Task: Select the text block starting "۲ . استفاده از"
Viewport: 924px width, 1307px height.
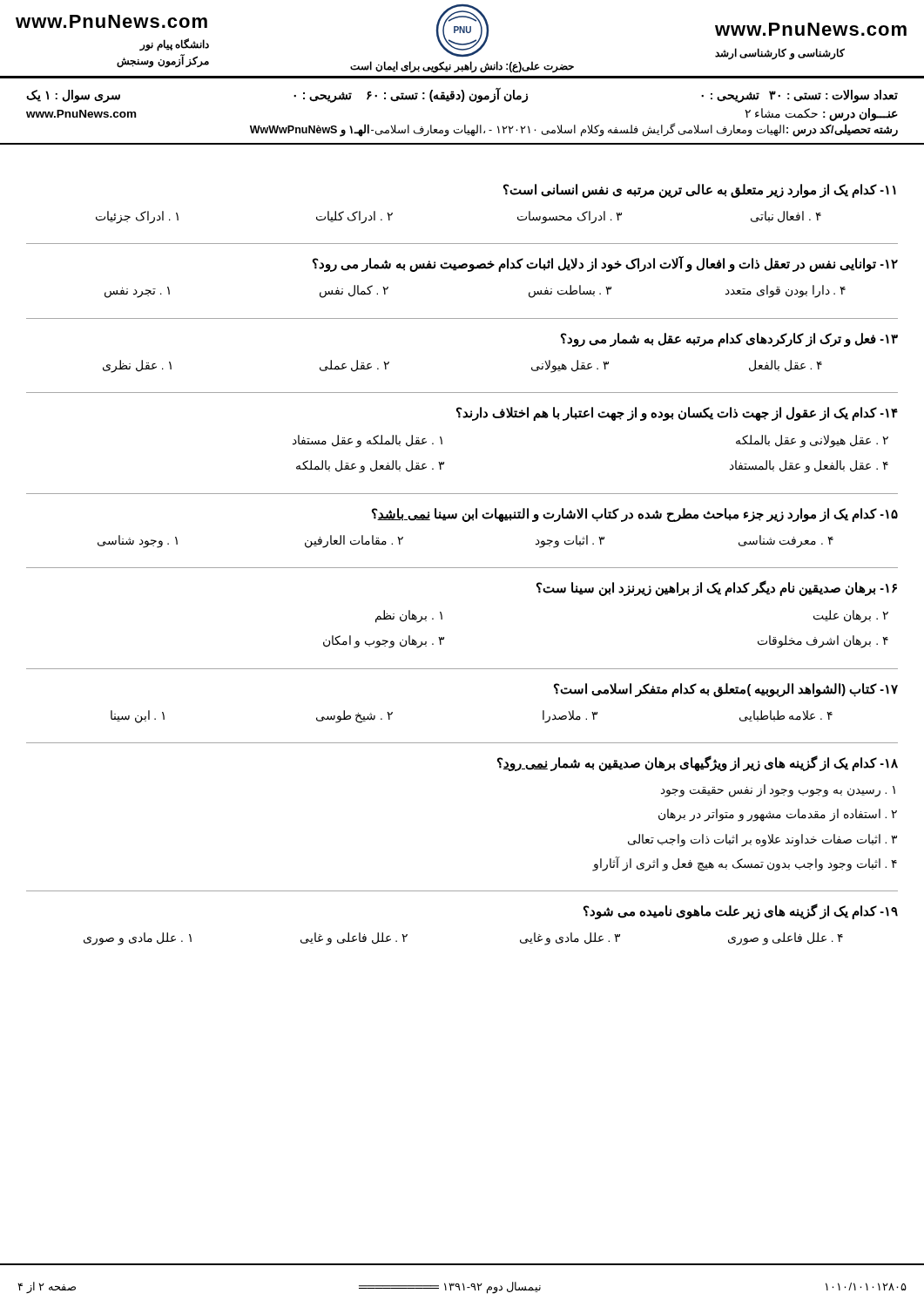Action: coord(778,815)
